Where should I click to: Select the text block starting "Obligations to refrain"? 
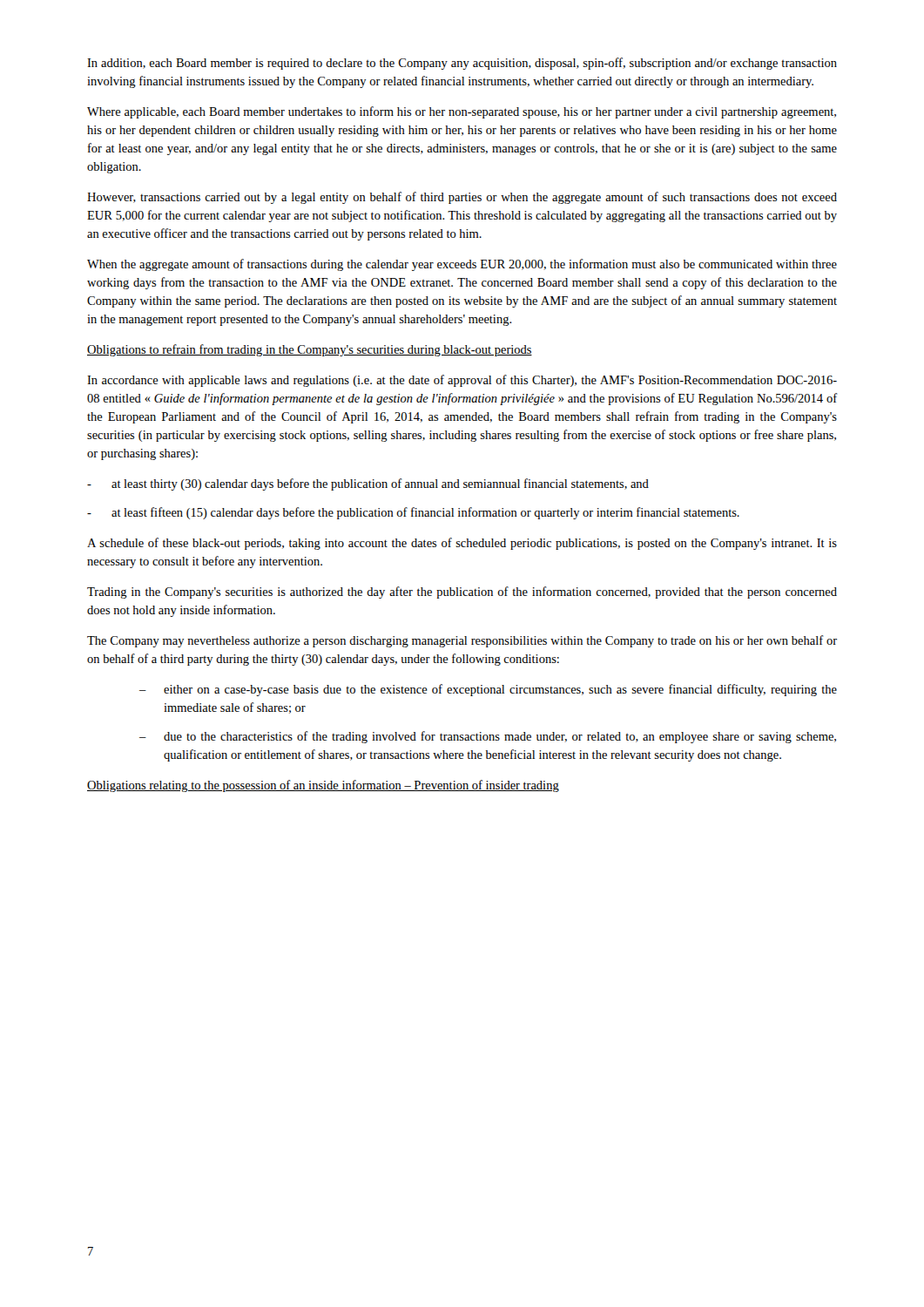coord(309,350)
